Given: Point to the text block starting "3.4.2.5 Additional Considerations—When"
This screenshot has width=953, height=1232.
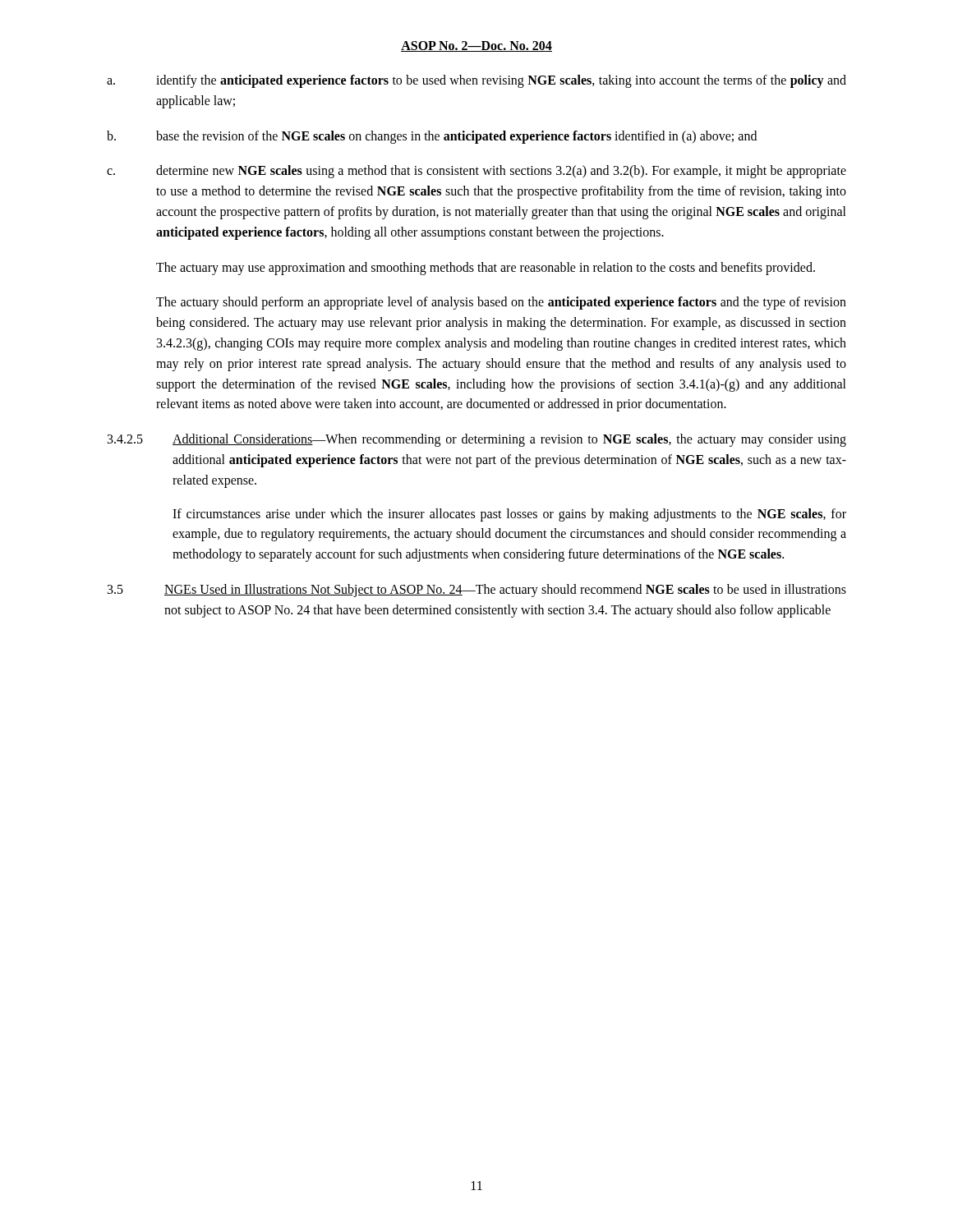Looking at the screenshot, I should point(477,440).
